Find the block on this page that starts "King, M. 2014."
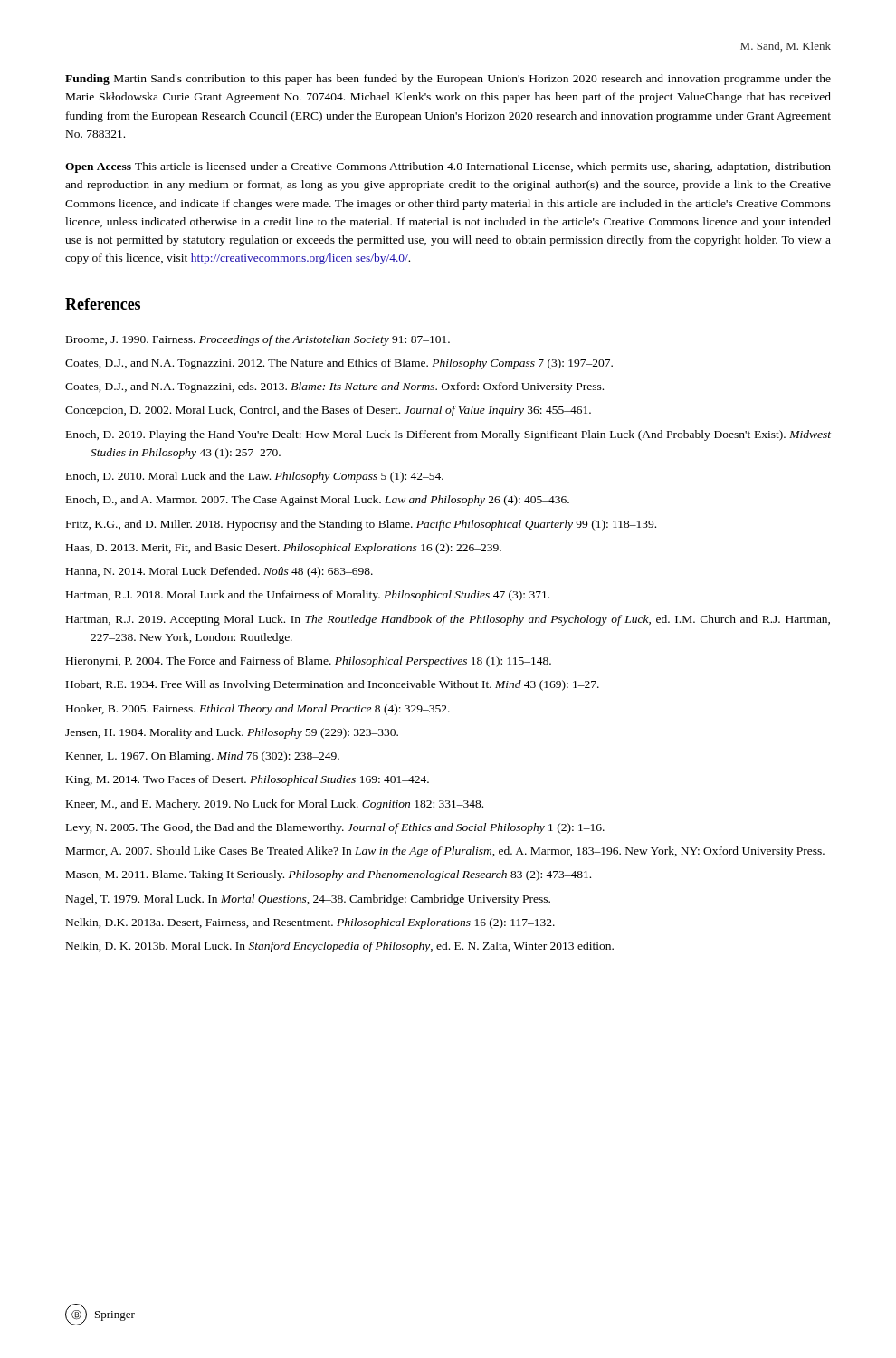 click(x=247, y=779)
